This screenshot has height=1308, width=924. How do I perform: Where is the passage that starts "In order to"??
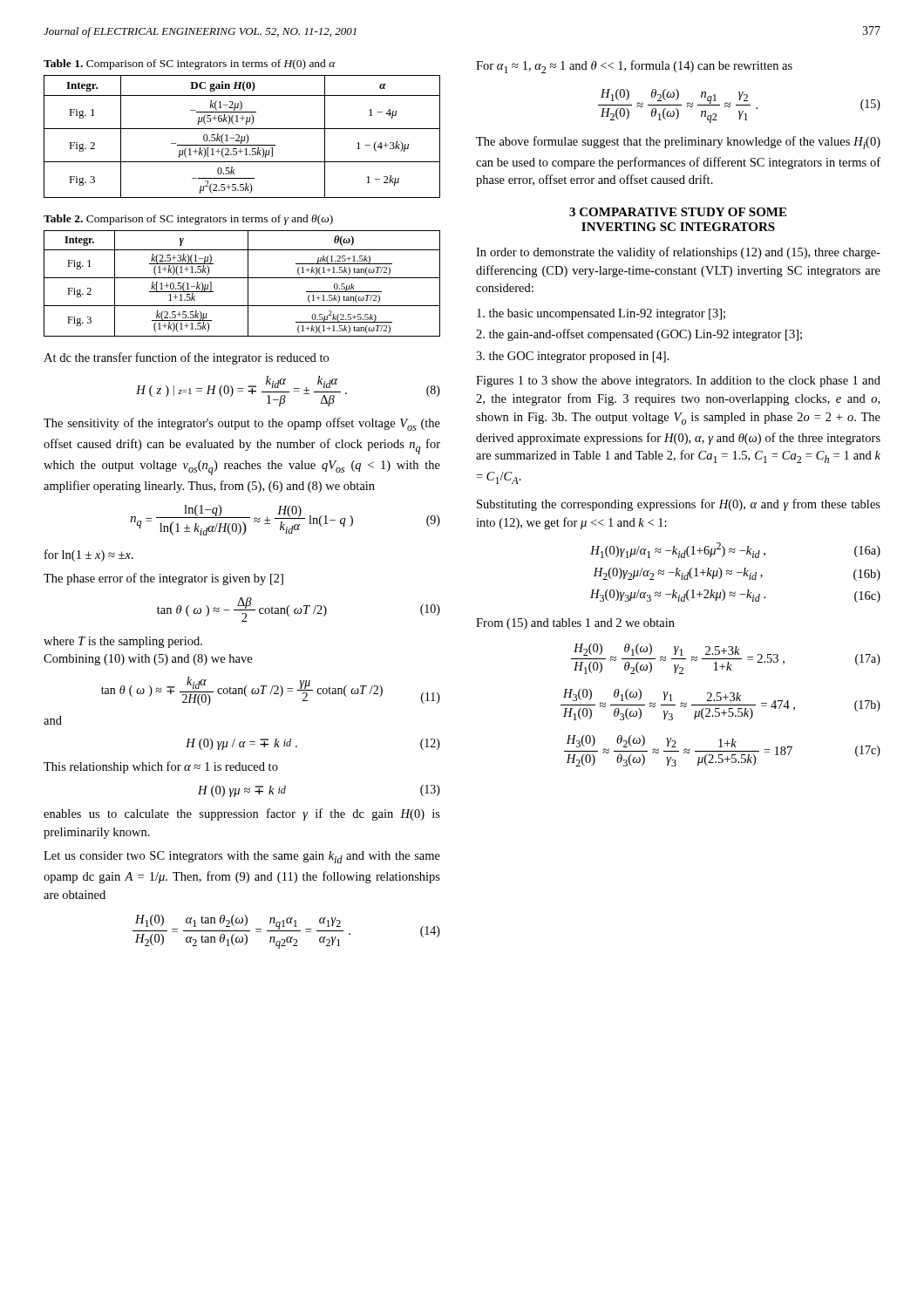(678, 270)
